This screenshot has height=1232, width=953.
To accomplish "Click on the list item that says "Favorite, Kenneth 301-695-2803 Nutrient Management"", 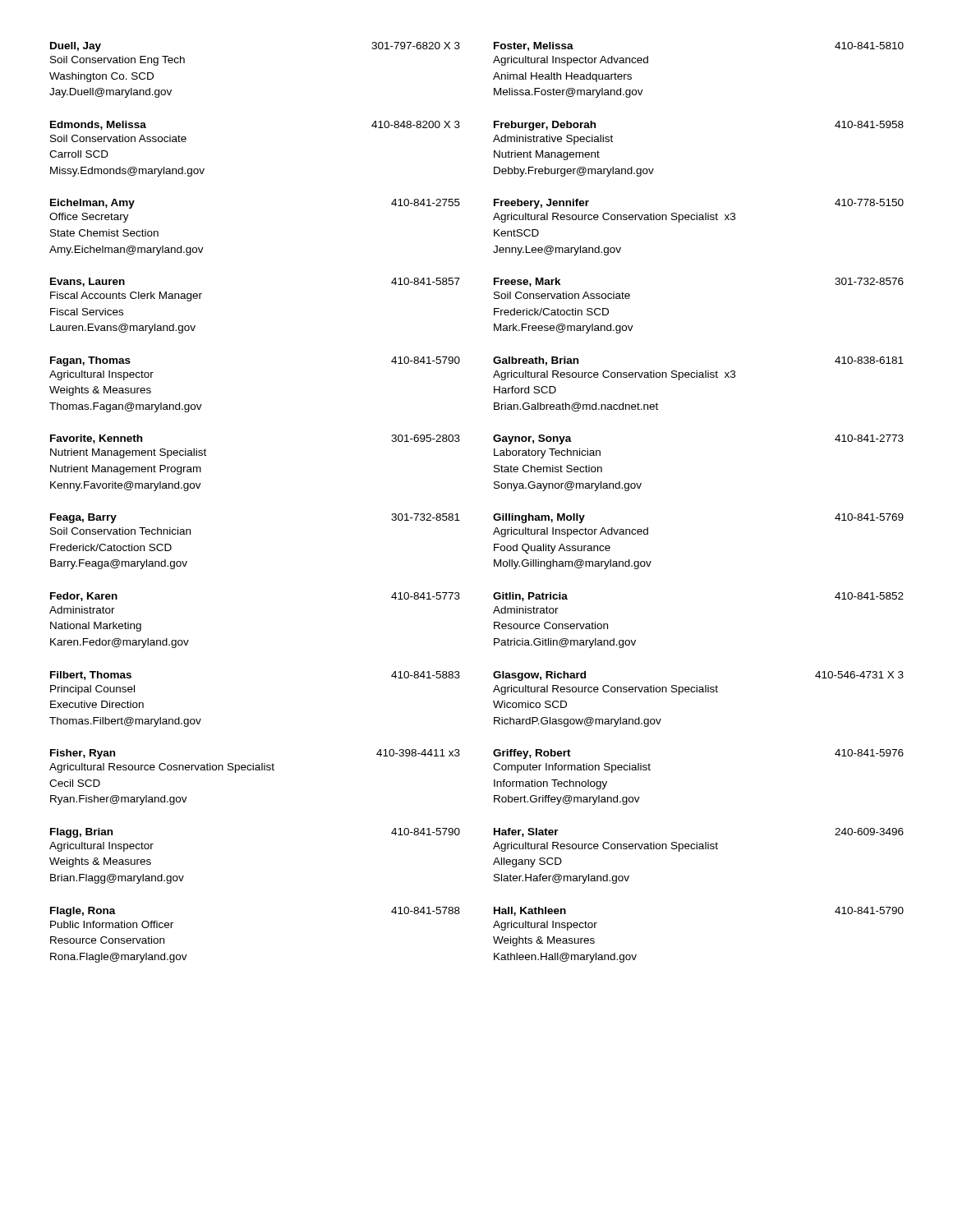I will point(107,439).
